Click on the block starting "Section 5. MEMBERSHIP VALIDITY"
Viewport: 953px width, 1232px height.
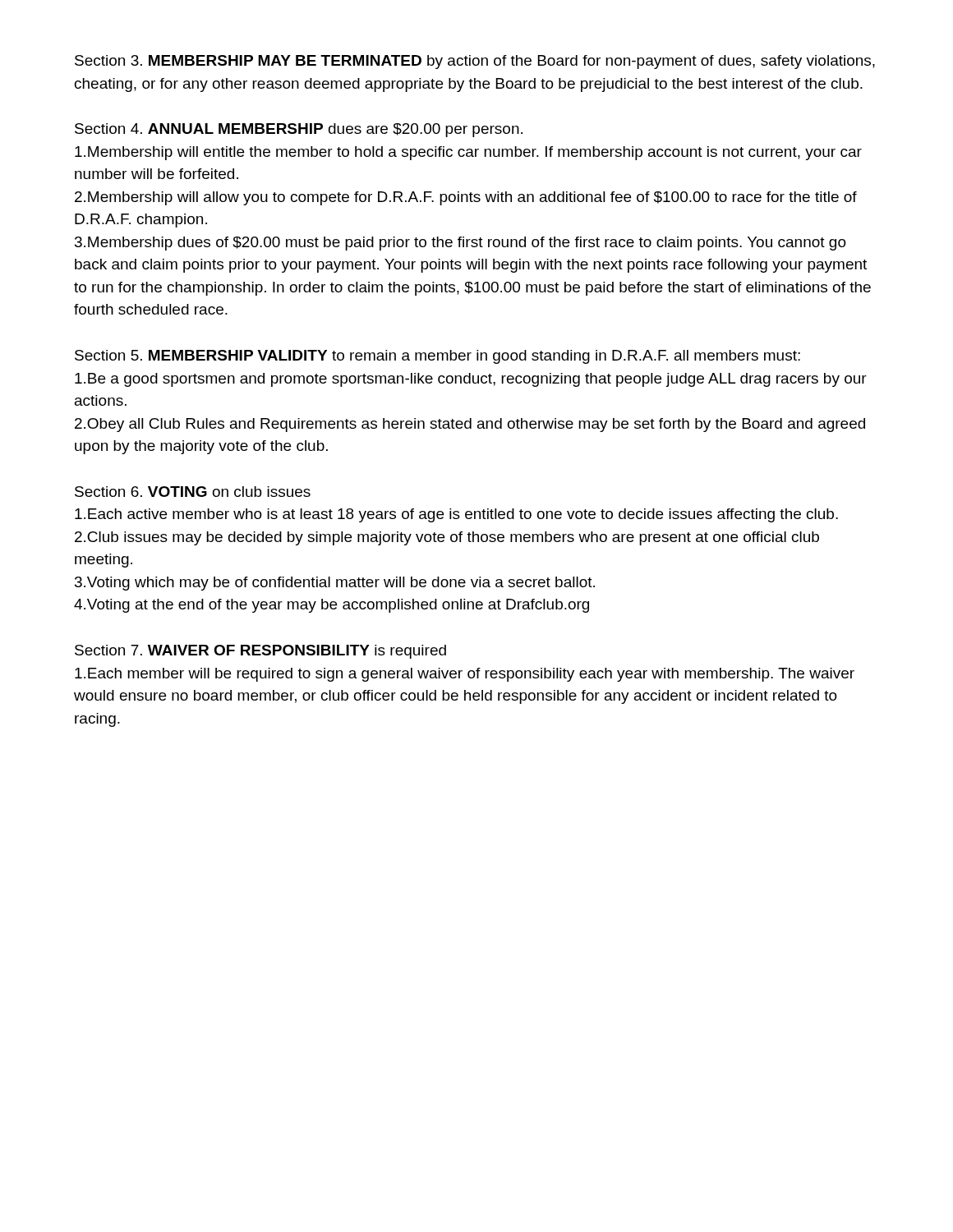pyautogui.click(x=437, y=357)
